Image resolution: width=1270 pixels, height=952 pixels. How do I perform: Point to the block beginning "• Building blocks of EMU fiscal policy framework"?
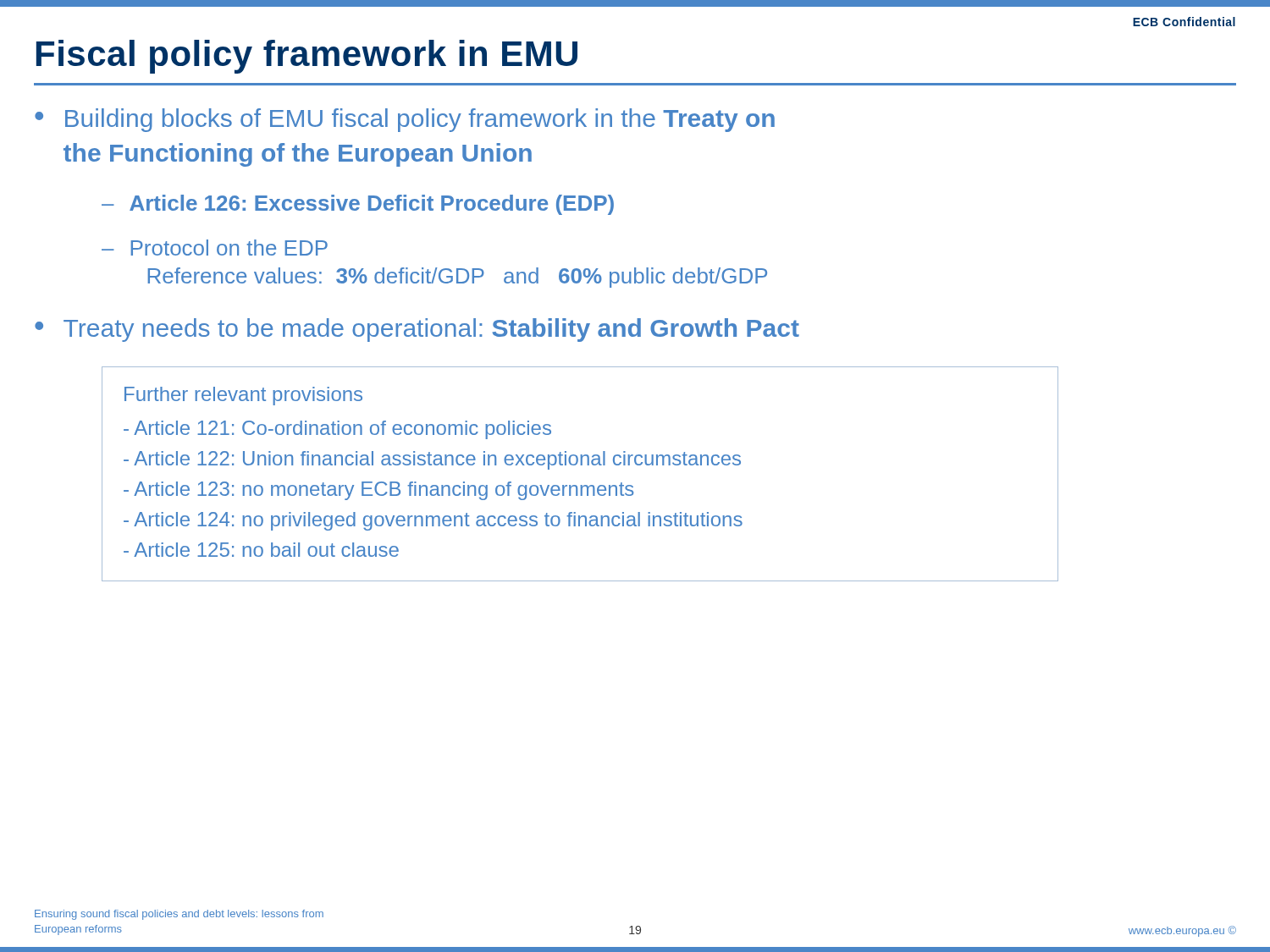(405, 136)
